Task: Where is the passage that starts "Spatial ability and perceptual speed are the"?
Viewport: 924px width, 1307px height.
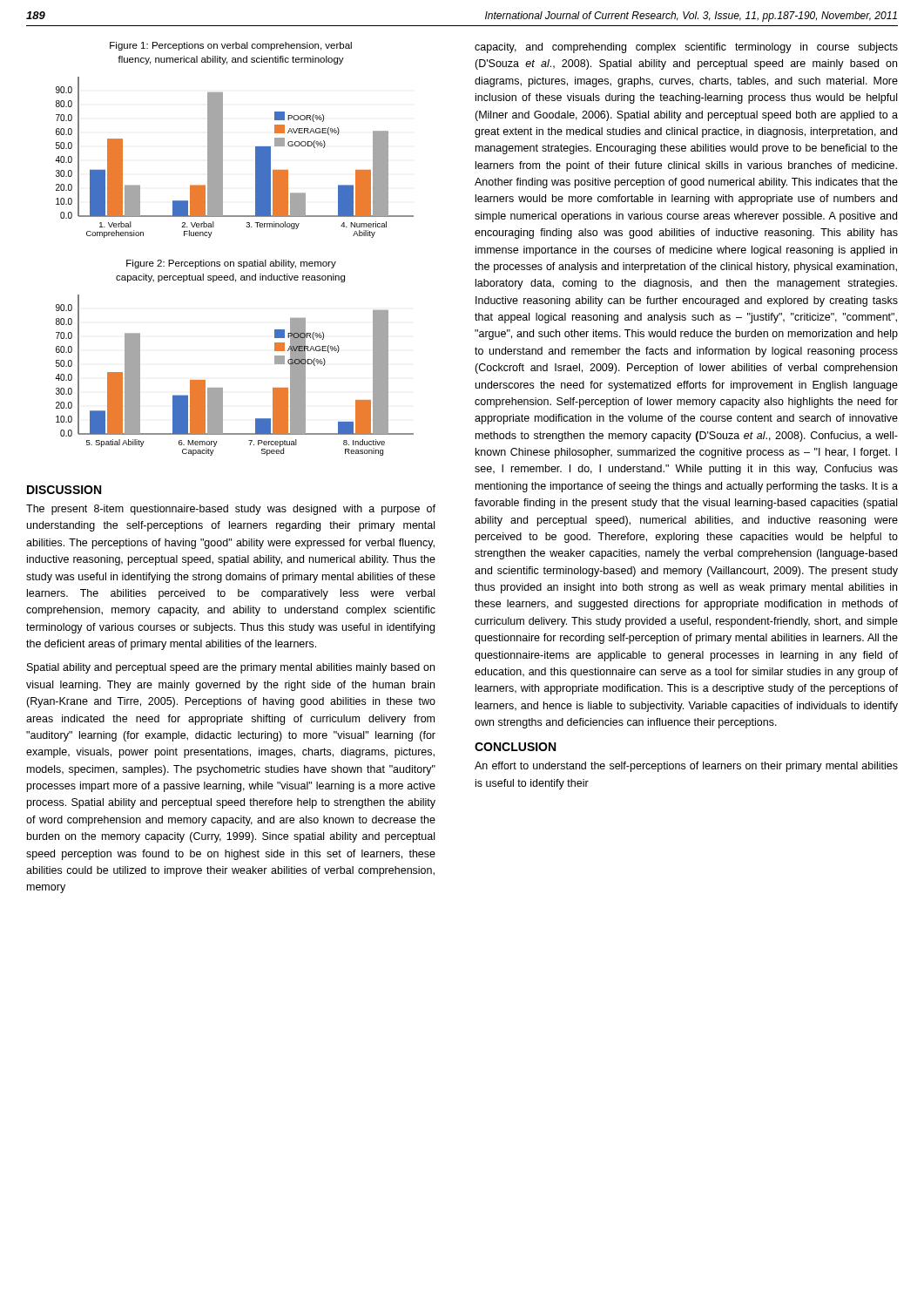Action: [231, 778]
